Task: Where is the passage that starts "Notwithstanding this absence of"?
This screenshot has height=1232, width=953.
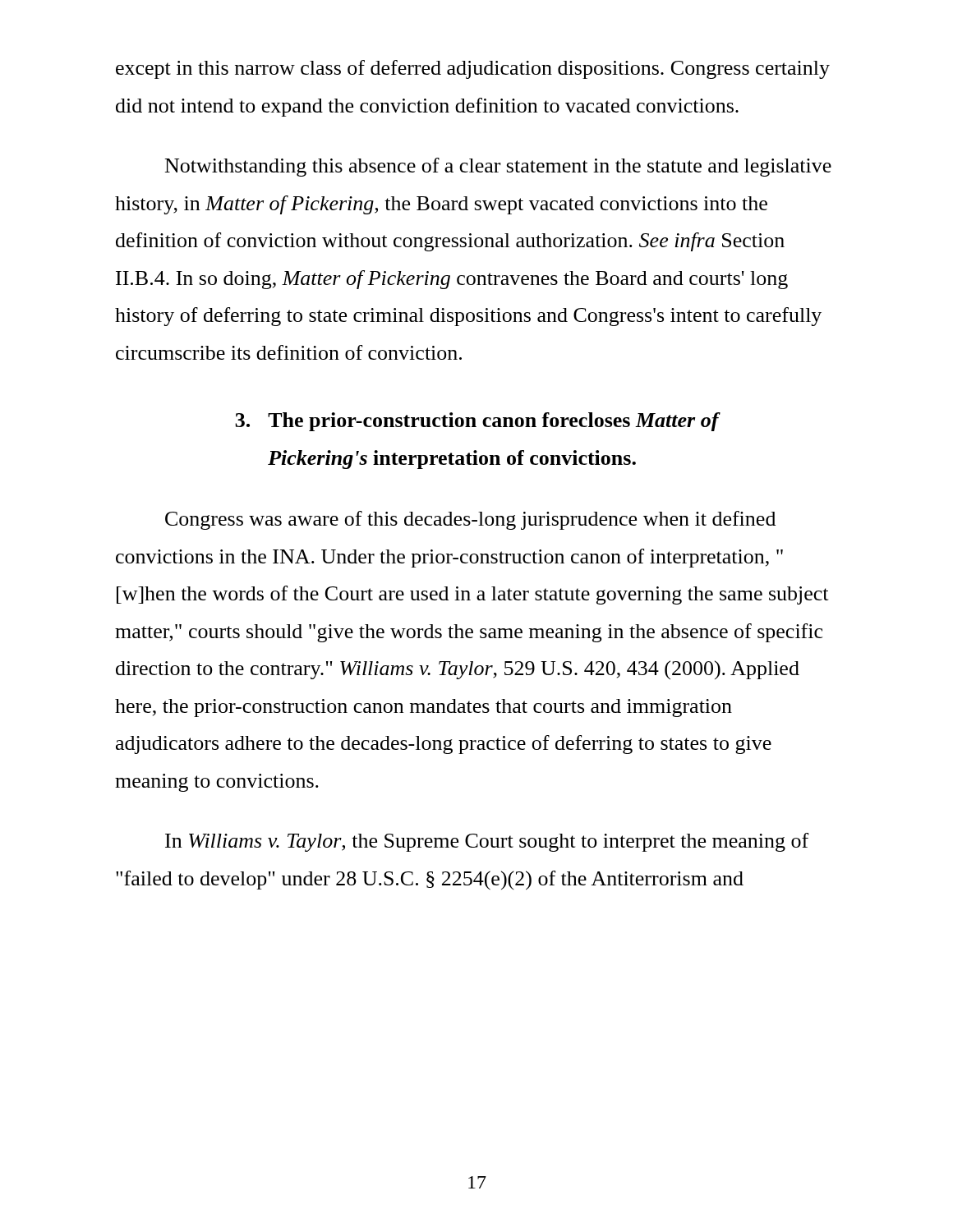Action: [x=498, y=167]
